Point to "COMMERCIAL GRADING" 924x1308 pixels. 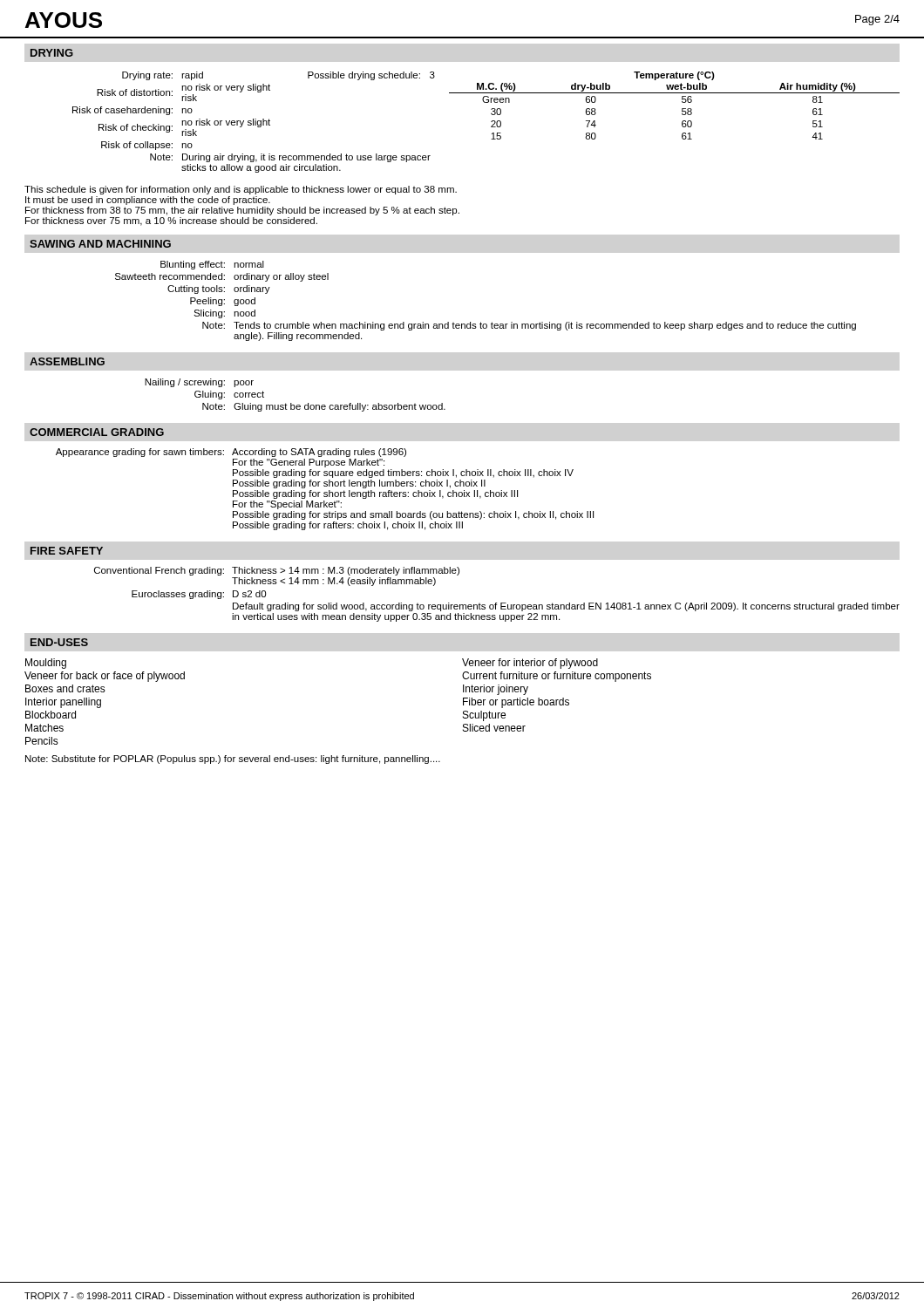click(x=97, y=432)
